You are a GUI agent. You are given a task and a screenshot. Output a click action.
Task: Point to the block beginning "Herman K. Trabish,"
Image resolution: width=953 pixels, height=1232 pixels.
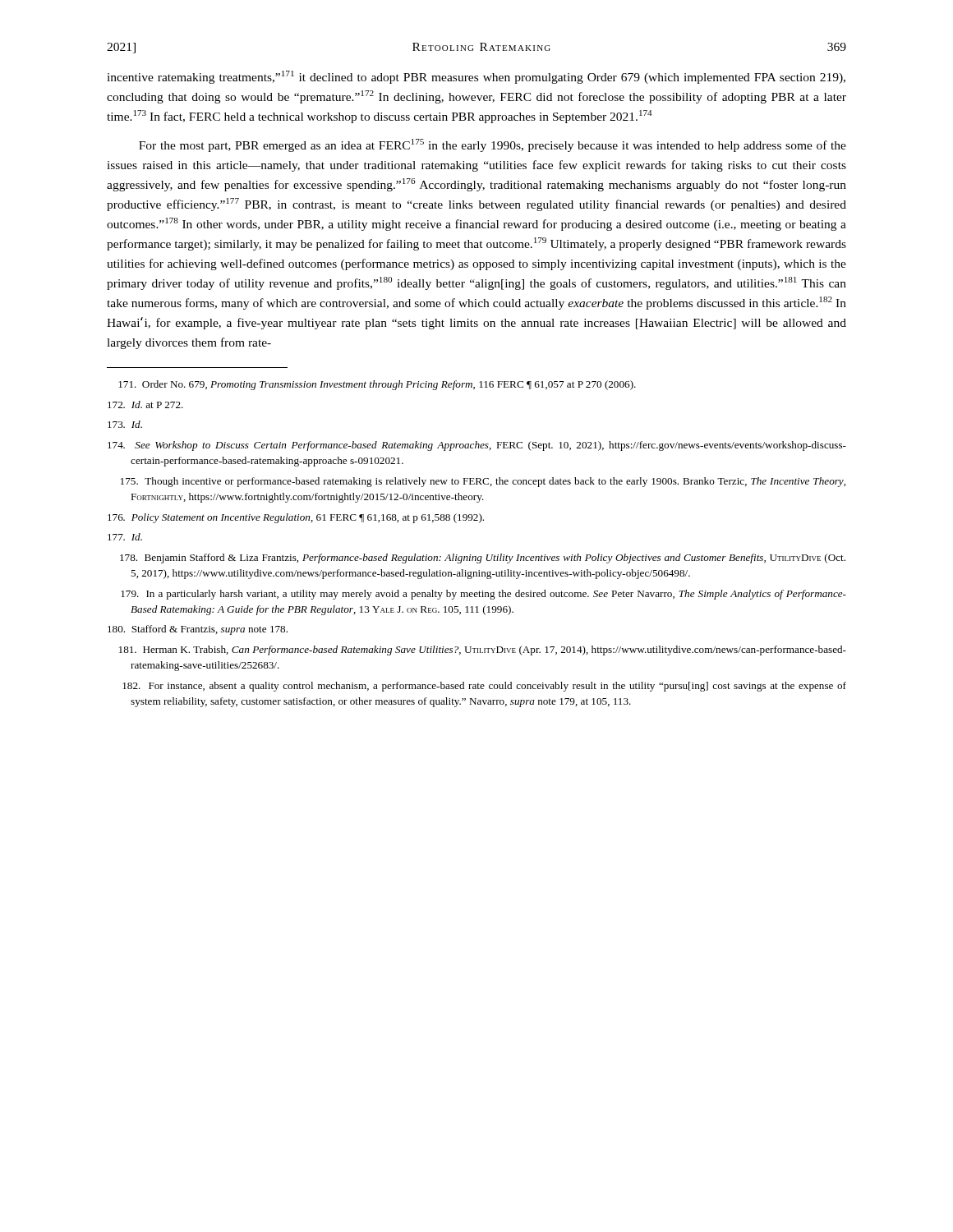476,657
